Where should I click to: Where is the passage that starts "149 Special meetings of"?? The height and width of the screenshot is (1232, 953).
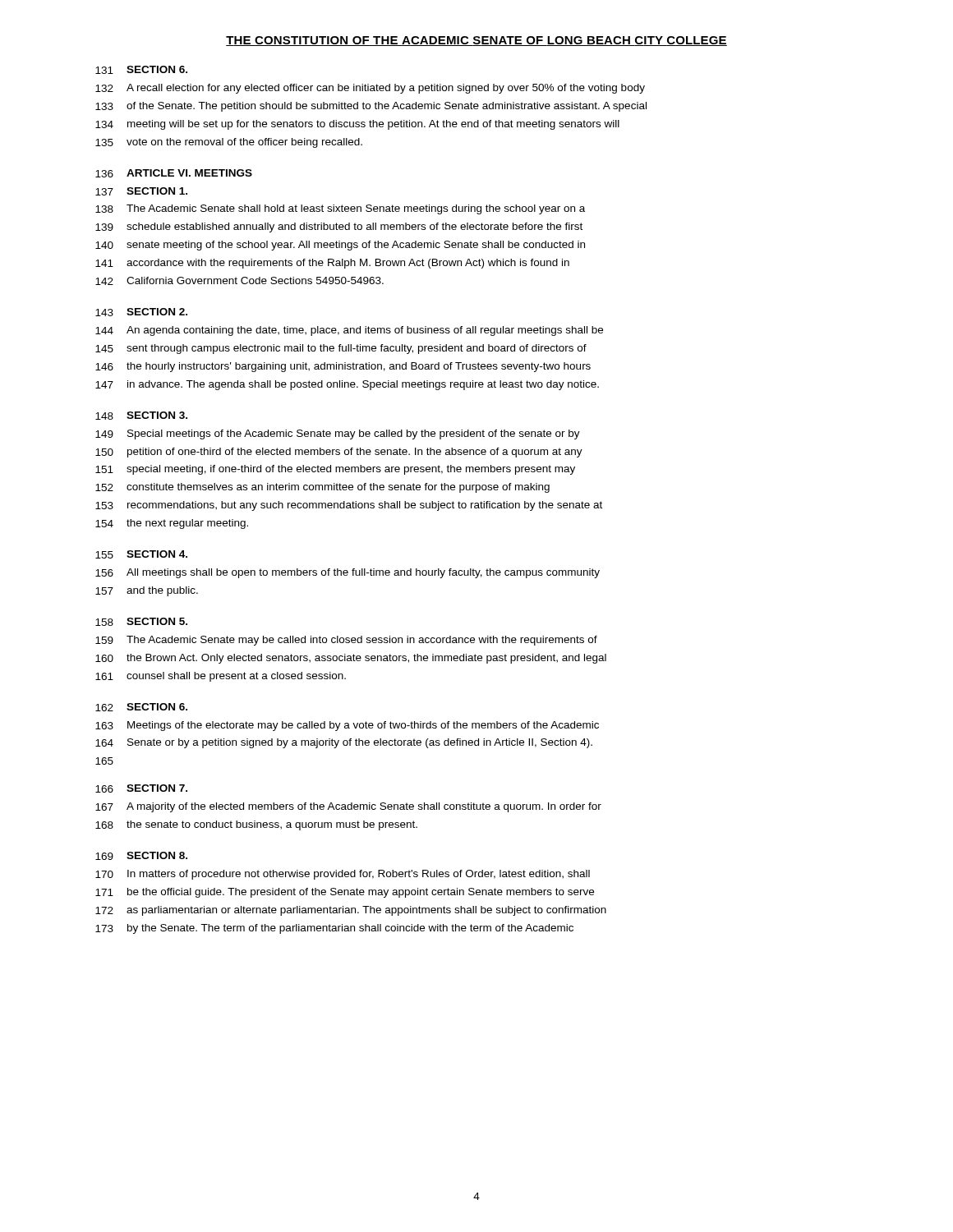coord(476,479)
